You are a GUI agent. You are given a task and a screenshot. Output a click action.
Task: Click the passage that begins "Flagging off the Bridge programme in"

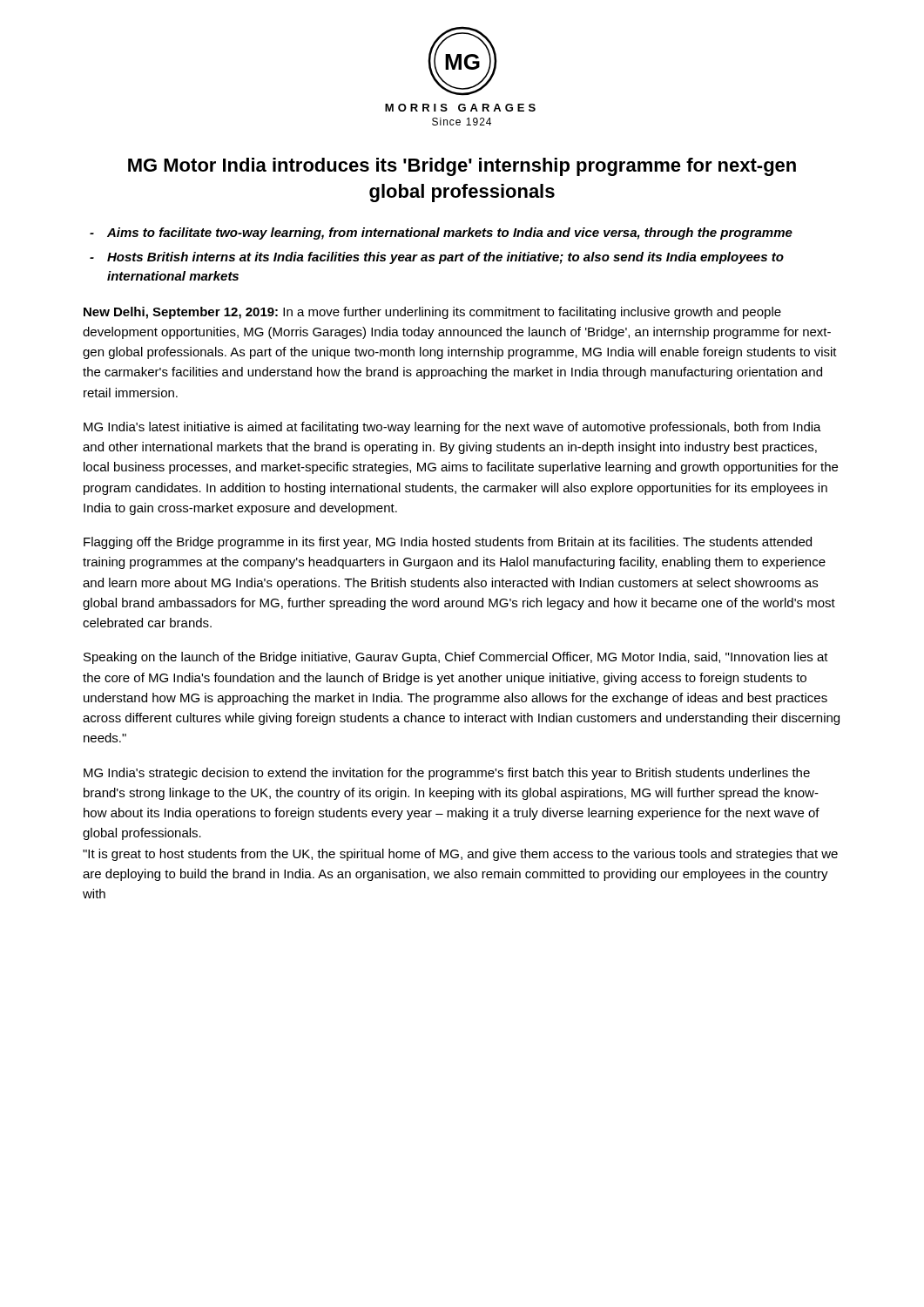tap(459, 582)
